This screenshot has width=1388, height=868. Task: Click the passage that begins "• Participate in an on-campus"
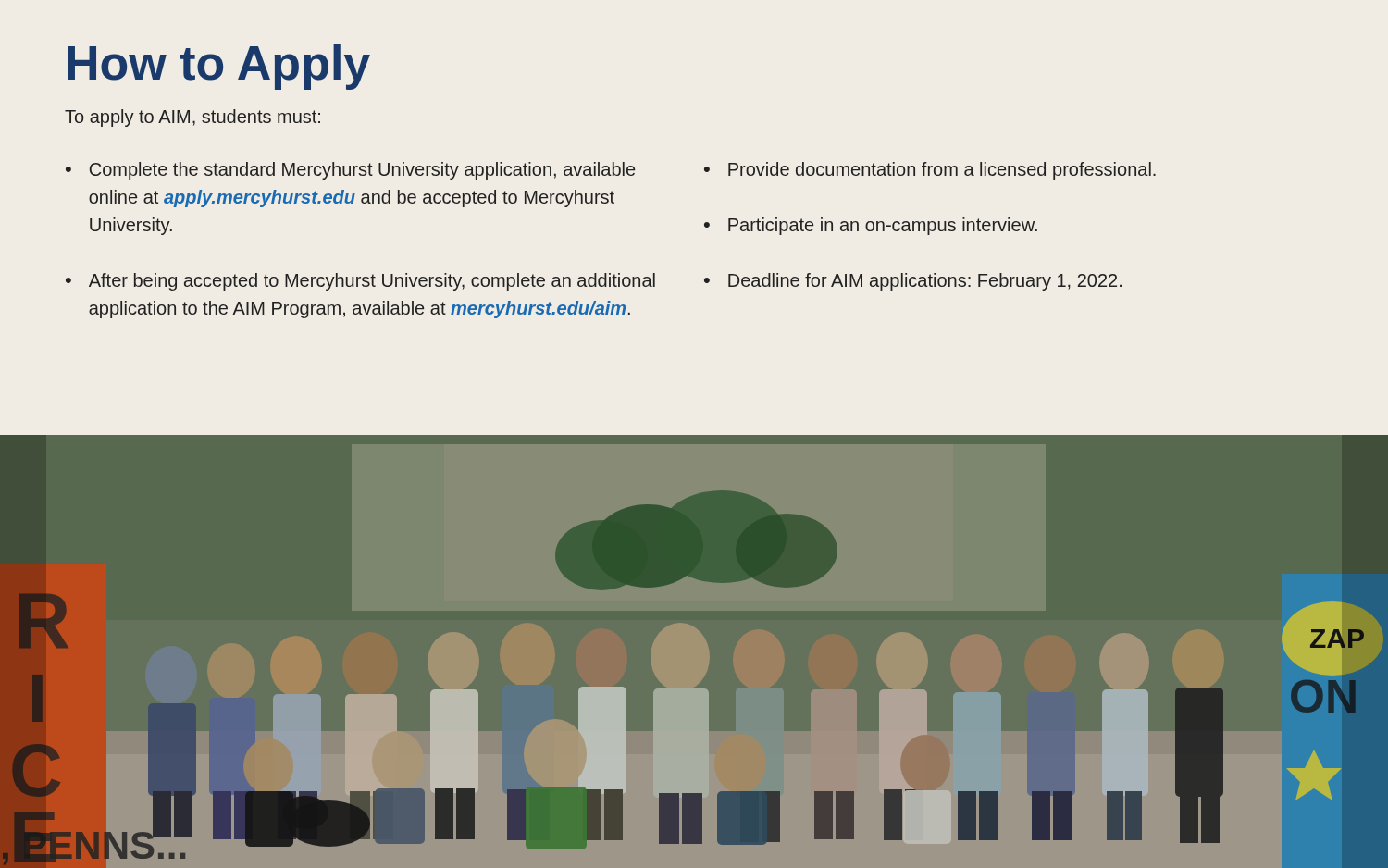point(871,225)
